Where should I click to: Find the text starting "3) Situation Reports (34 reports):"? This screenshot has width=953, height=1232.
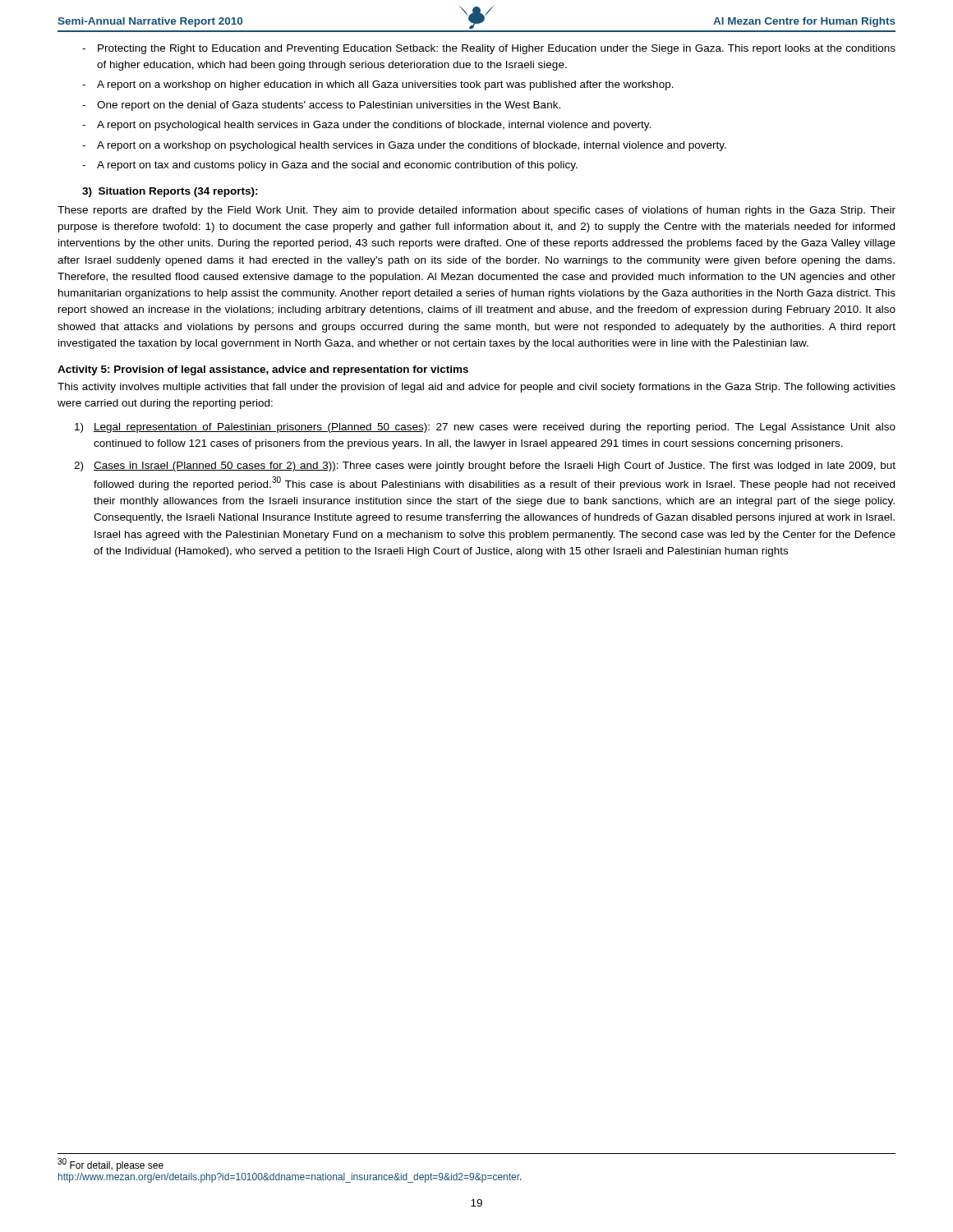click(170, 191)
